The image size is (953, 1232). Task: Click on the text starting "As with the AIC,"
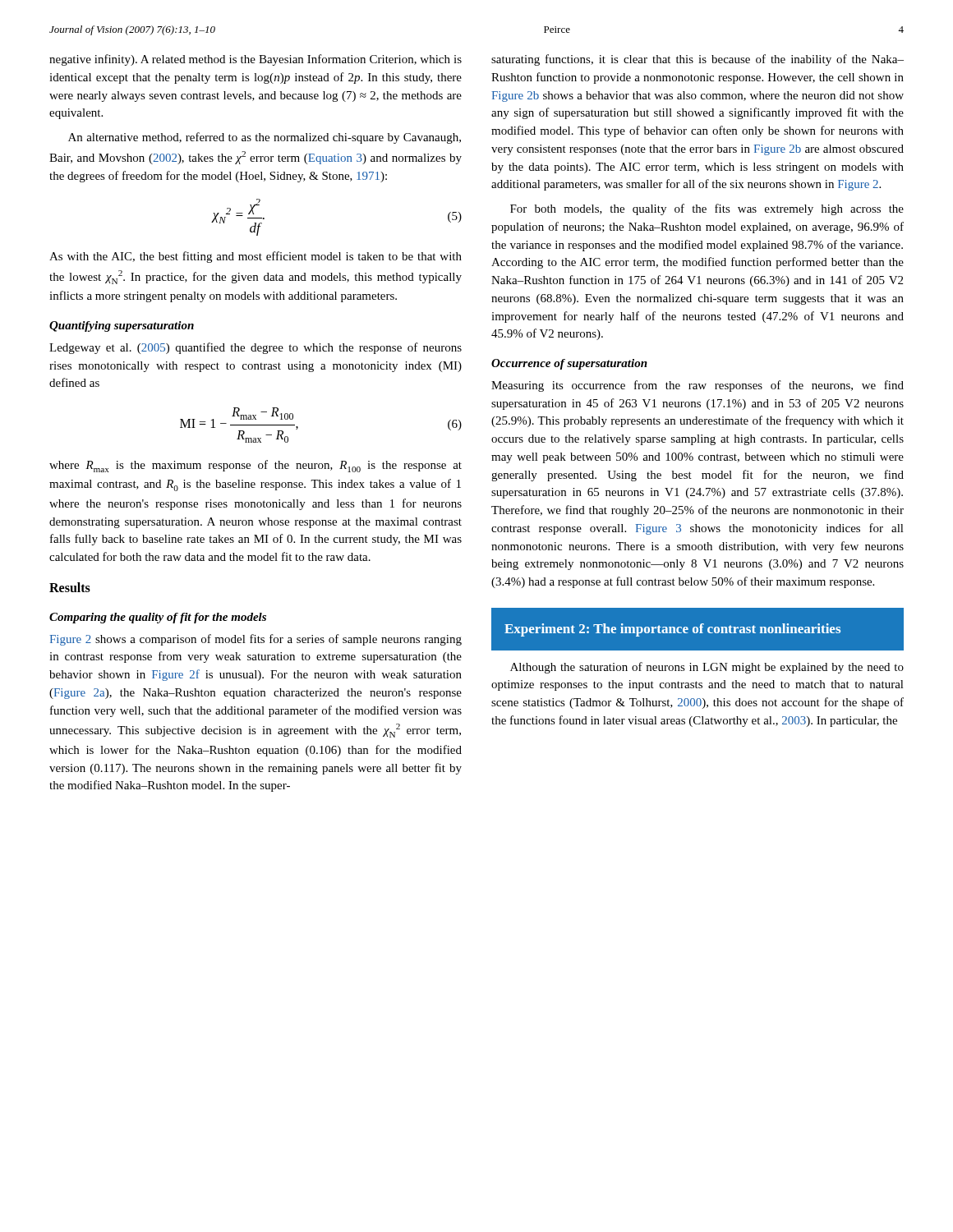(x=255, y=277)
